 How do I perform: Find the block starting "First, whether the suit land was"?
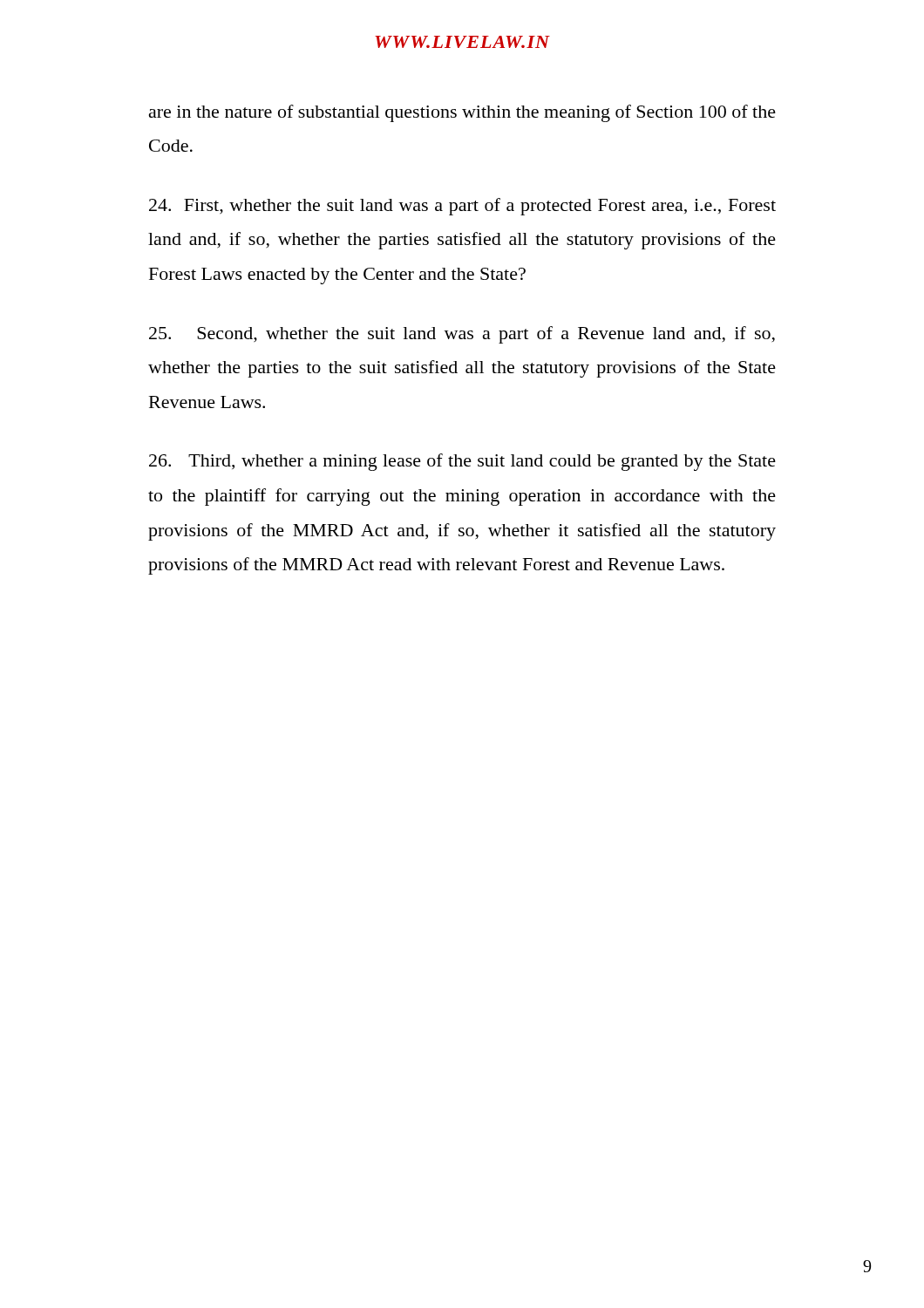(x=462, y=239)
